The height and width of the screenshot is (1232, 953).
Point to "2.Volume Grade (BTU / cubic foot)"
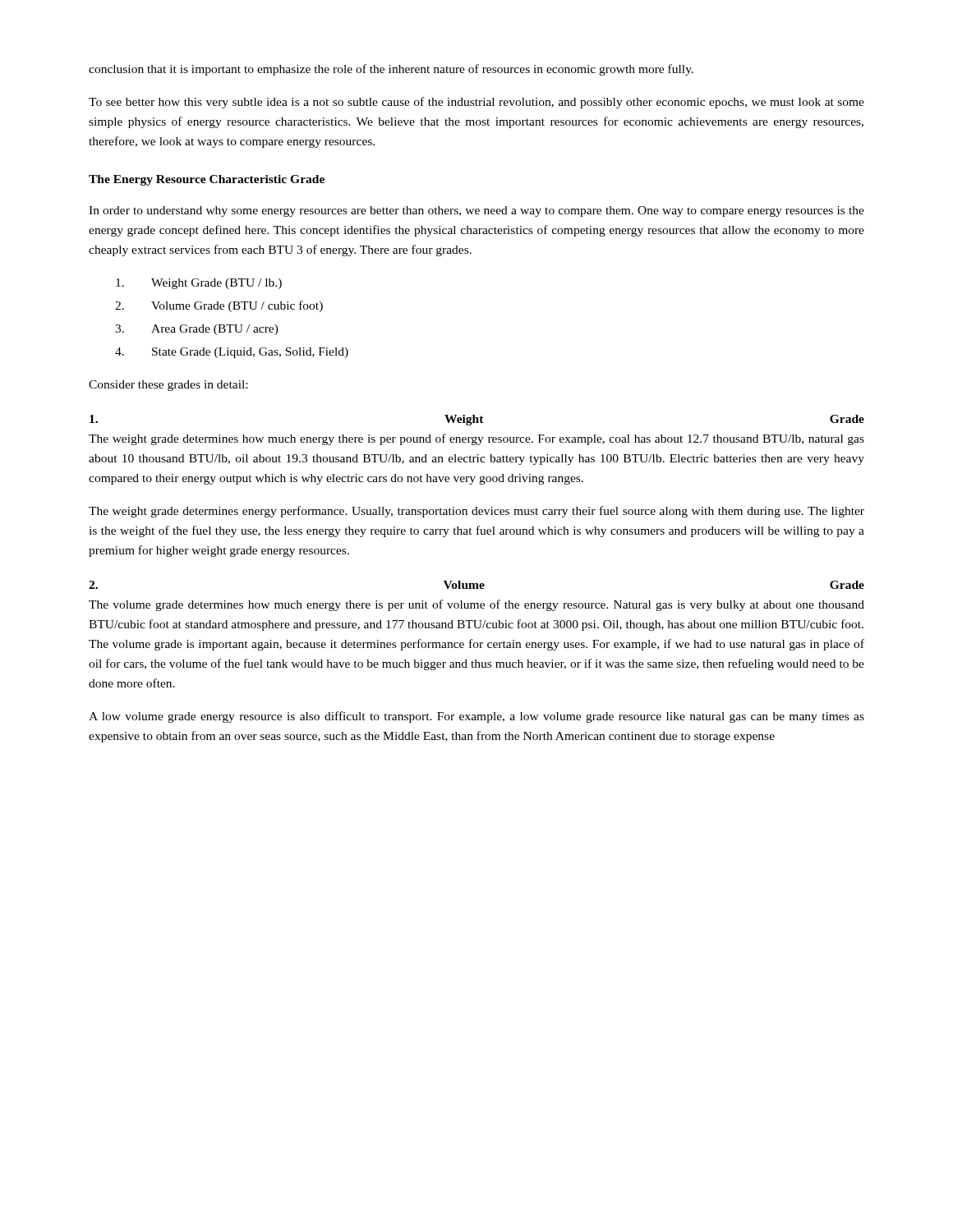tap(219, 306)
